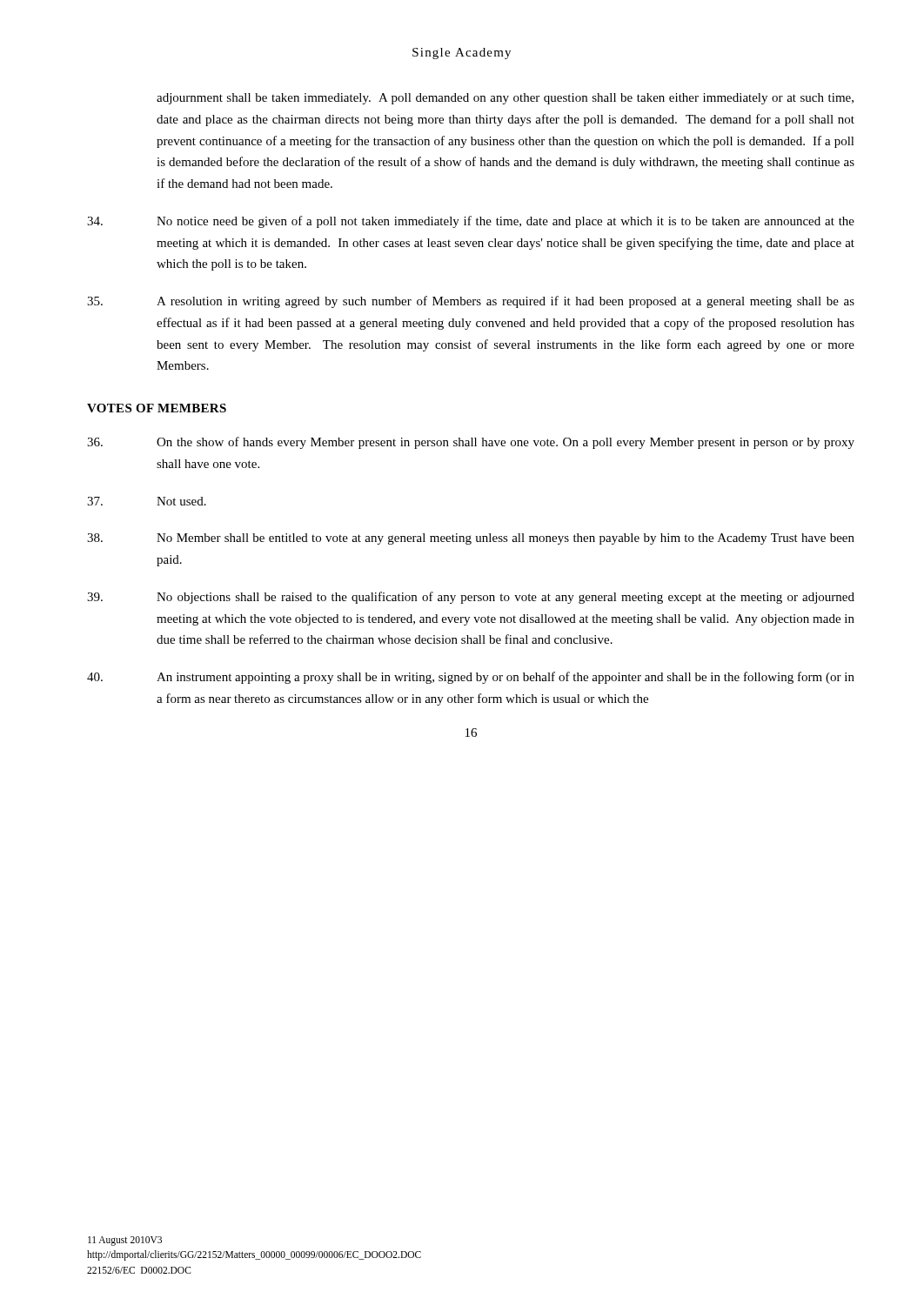The width and height of the screenshot is (924, 1305).
Task: Click on the text block starting "34. No notice need"
Action: point(471,243)
